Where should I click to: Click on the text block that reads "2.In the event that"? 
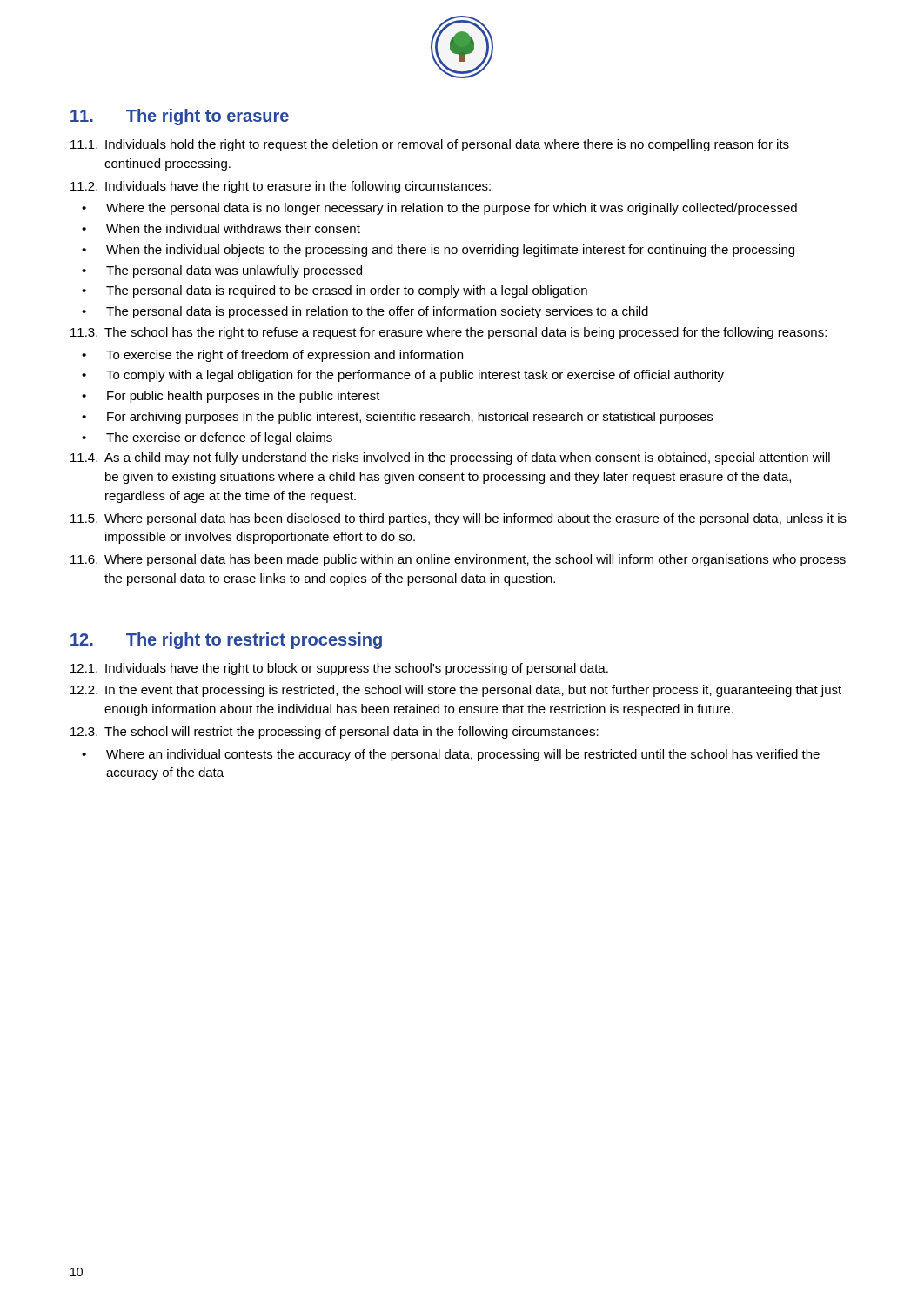[458, 699]
